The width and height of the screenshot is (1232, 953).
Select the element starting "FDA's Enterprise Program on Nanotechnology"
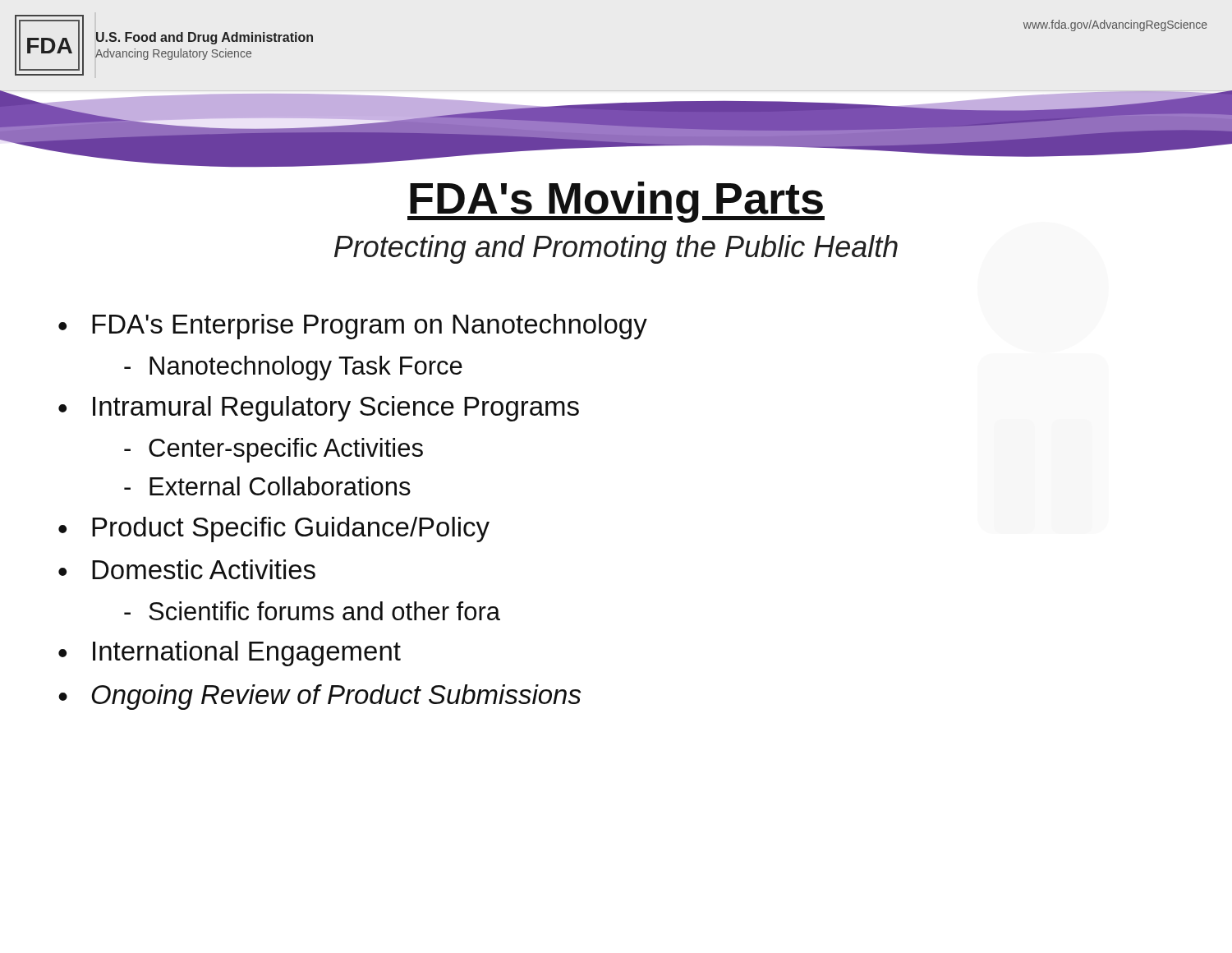point(369,324)
